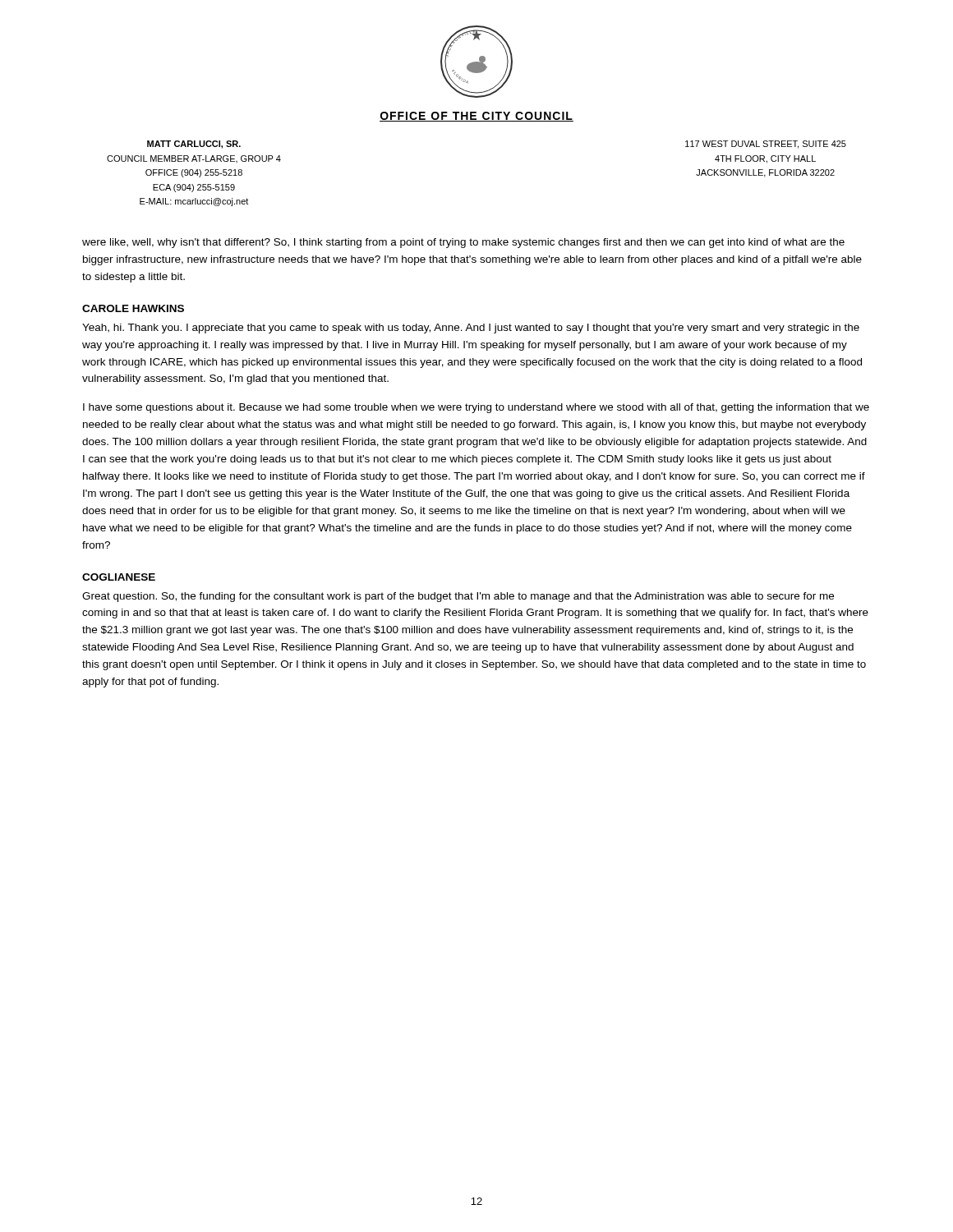Point to the text starting "Great question. So,"
953x1232 pixels.
475,638
